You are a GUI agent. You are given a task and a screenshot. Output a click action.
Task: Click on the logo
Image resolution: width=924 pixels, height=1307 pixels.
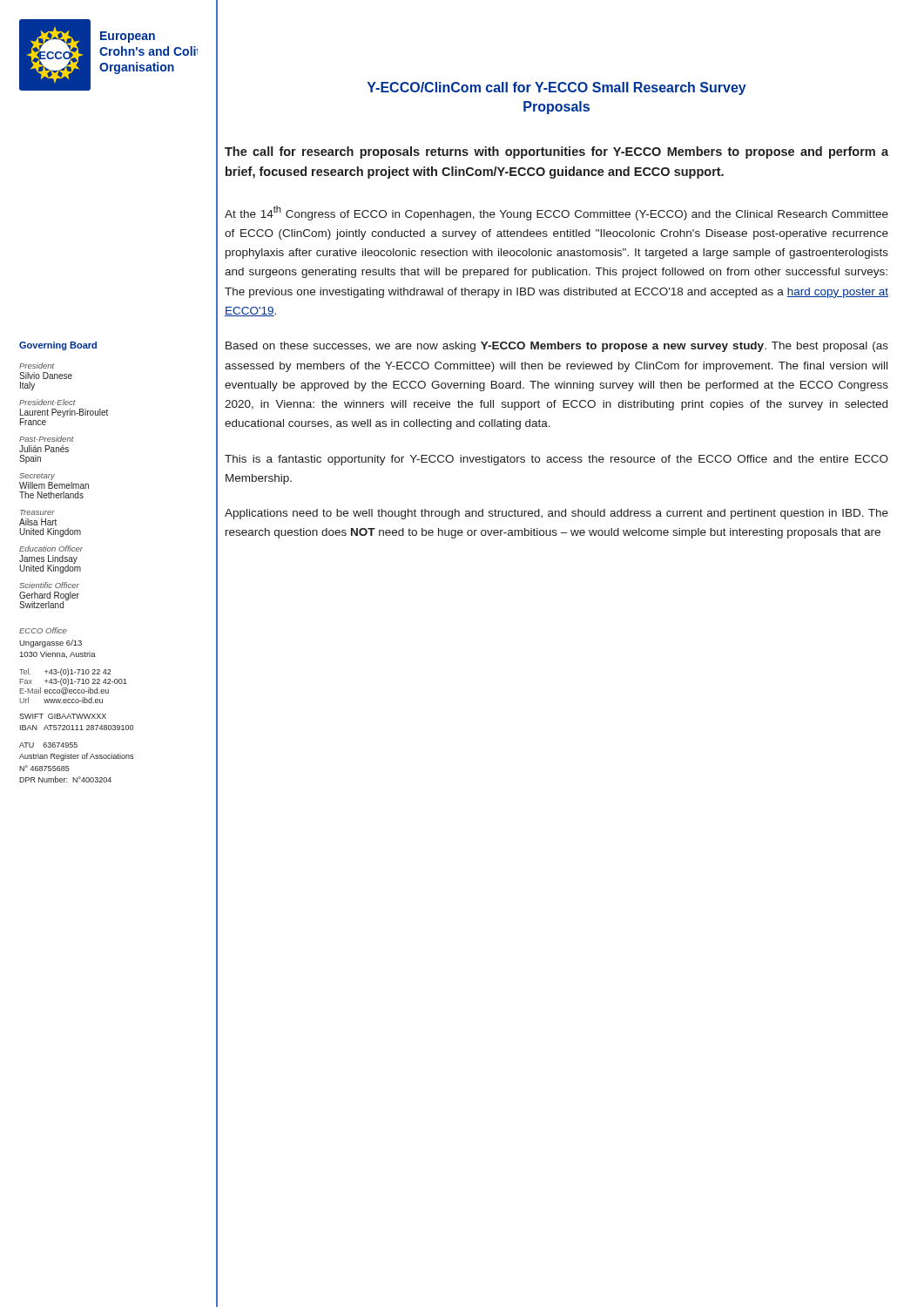[106, 59]
